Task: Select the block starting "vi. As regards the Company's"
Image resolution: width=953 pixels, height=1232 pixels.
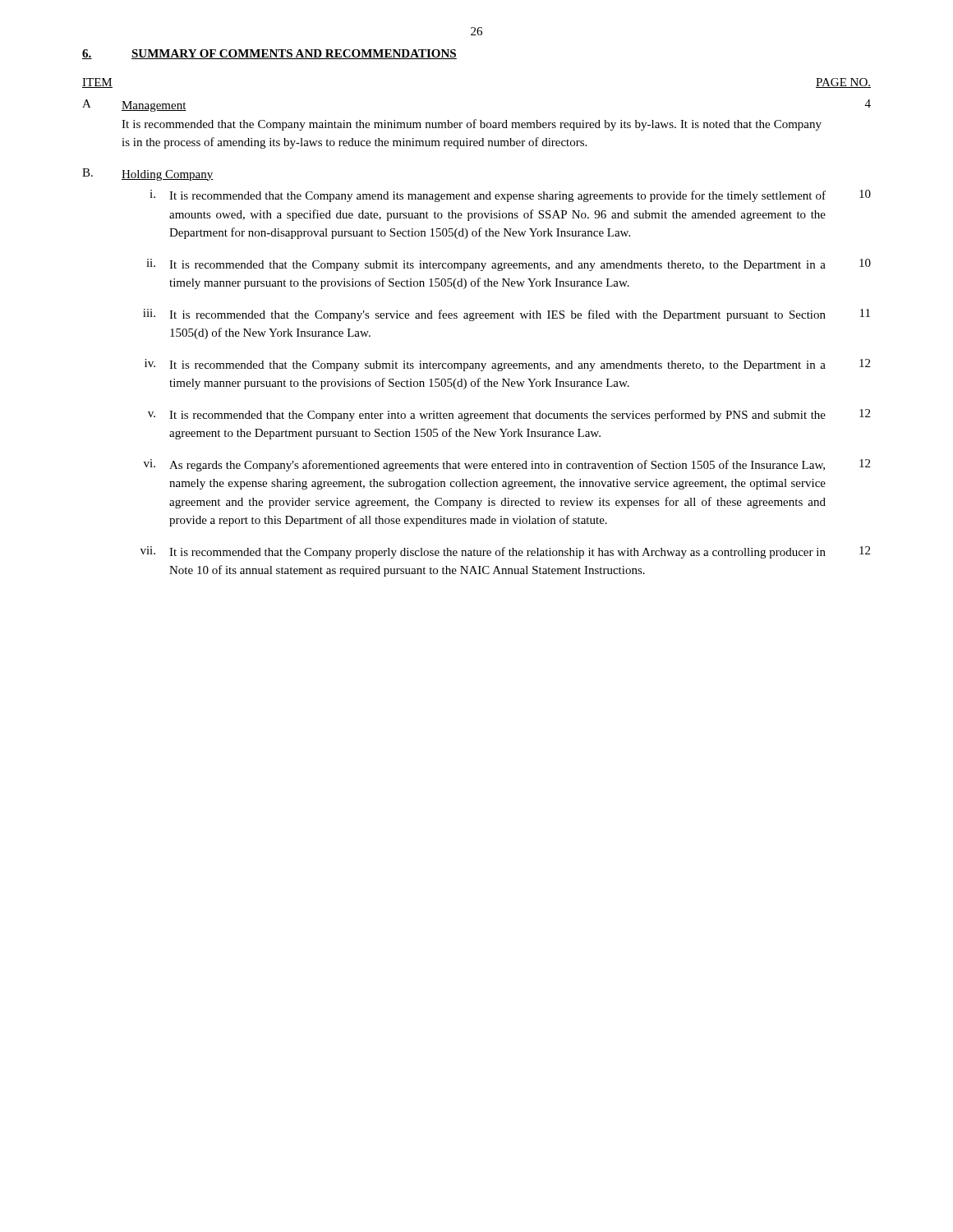Action: coord(496,492)
